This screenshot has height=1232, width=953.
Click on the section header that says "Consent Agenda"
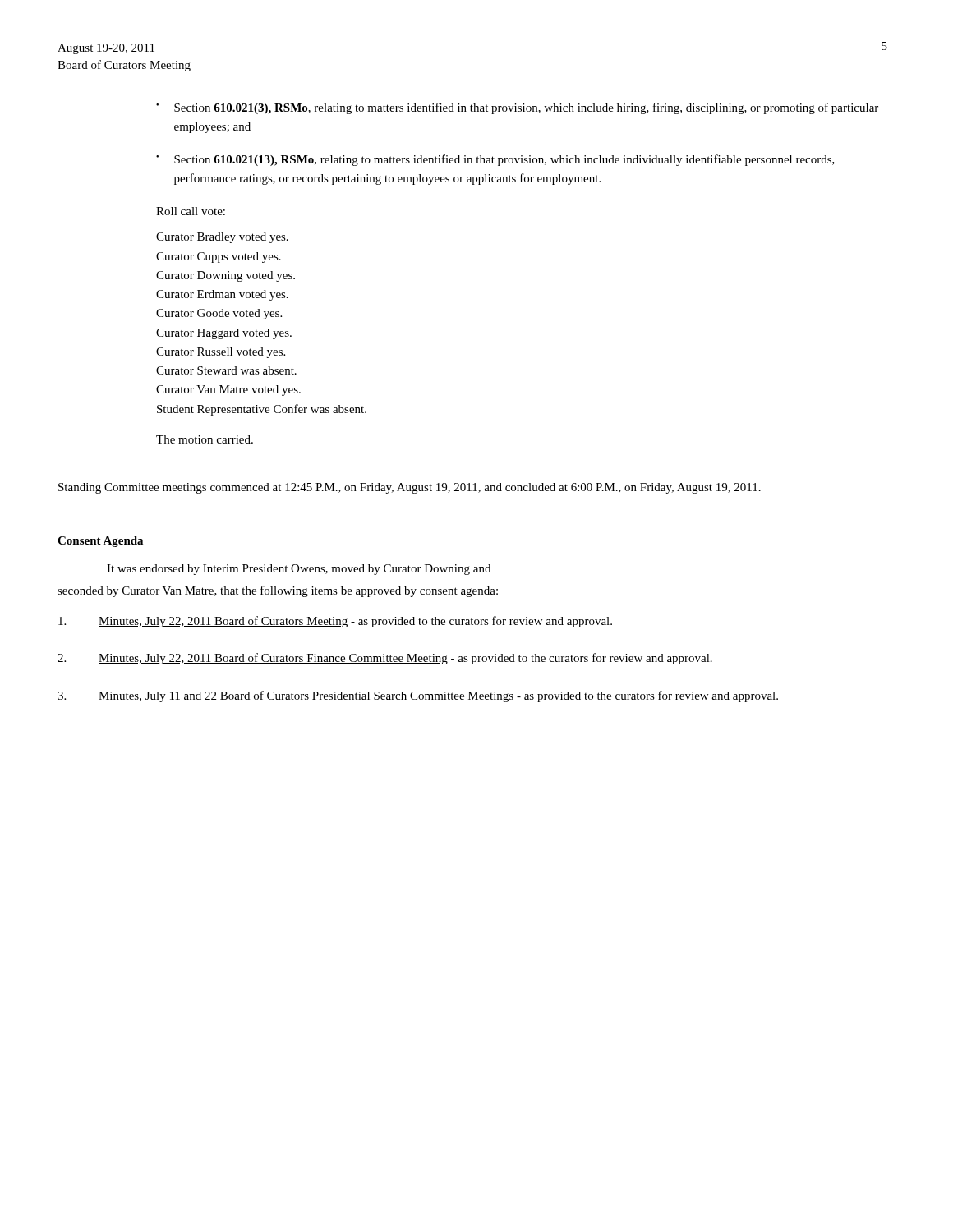point(100,540)
